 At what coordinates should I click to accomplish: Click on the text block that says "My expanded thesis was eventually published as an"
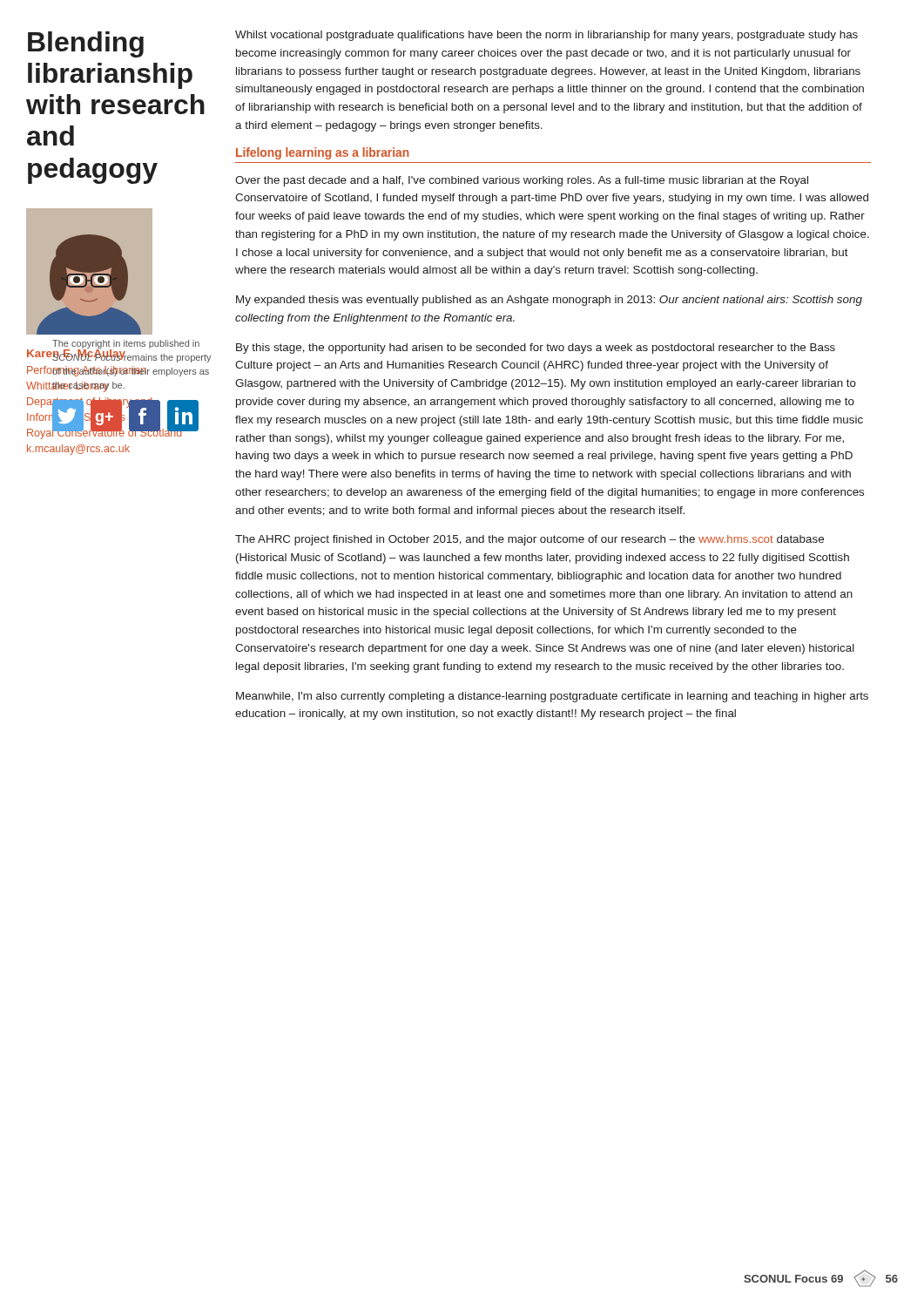pos(549,309)
